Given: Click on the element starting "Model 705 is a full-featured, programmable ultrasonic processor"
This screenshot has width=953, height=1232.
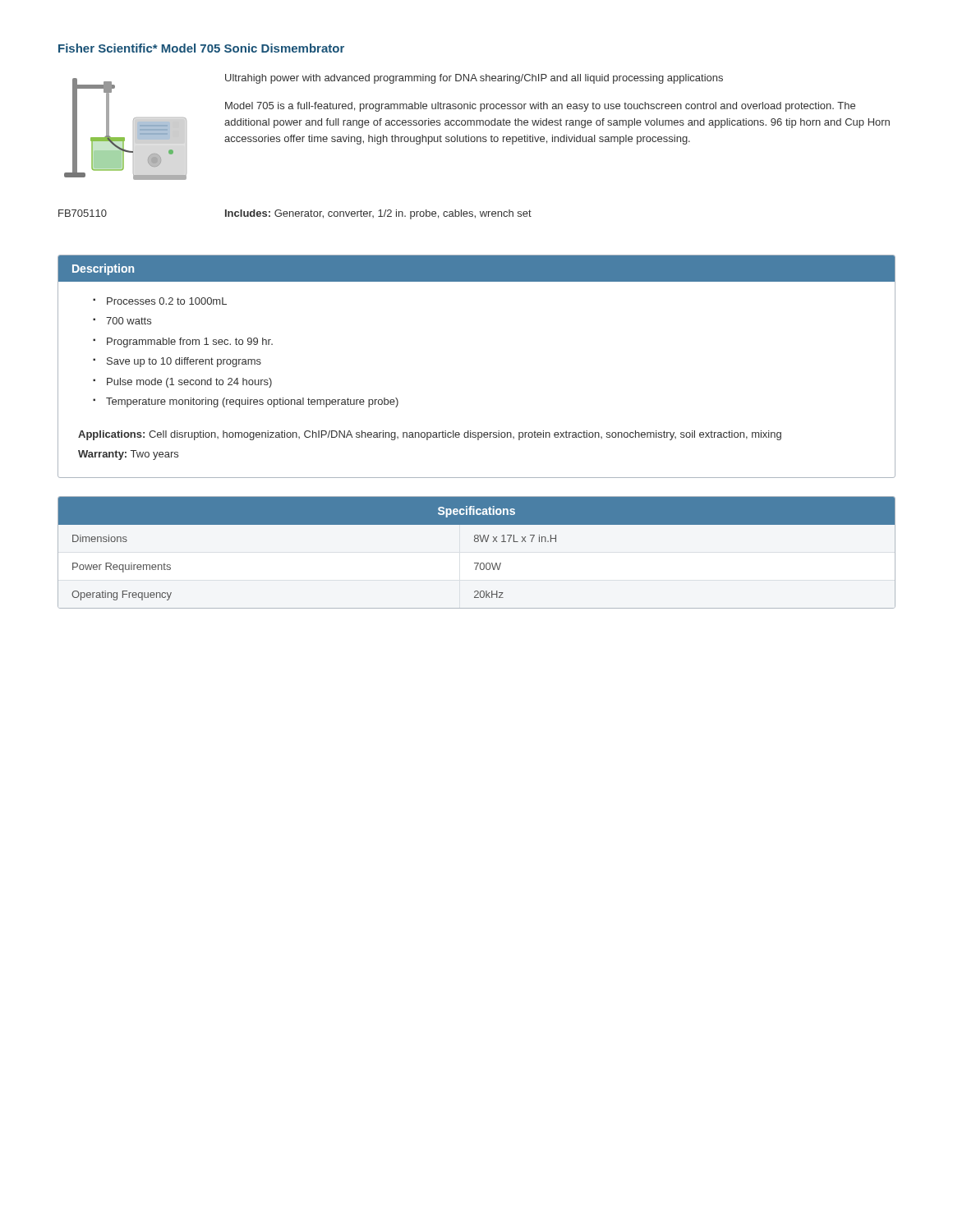Looking at the screenshot, I should 560,123.
